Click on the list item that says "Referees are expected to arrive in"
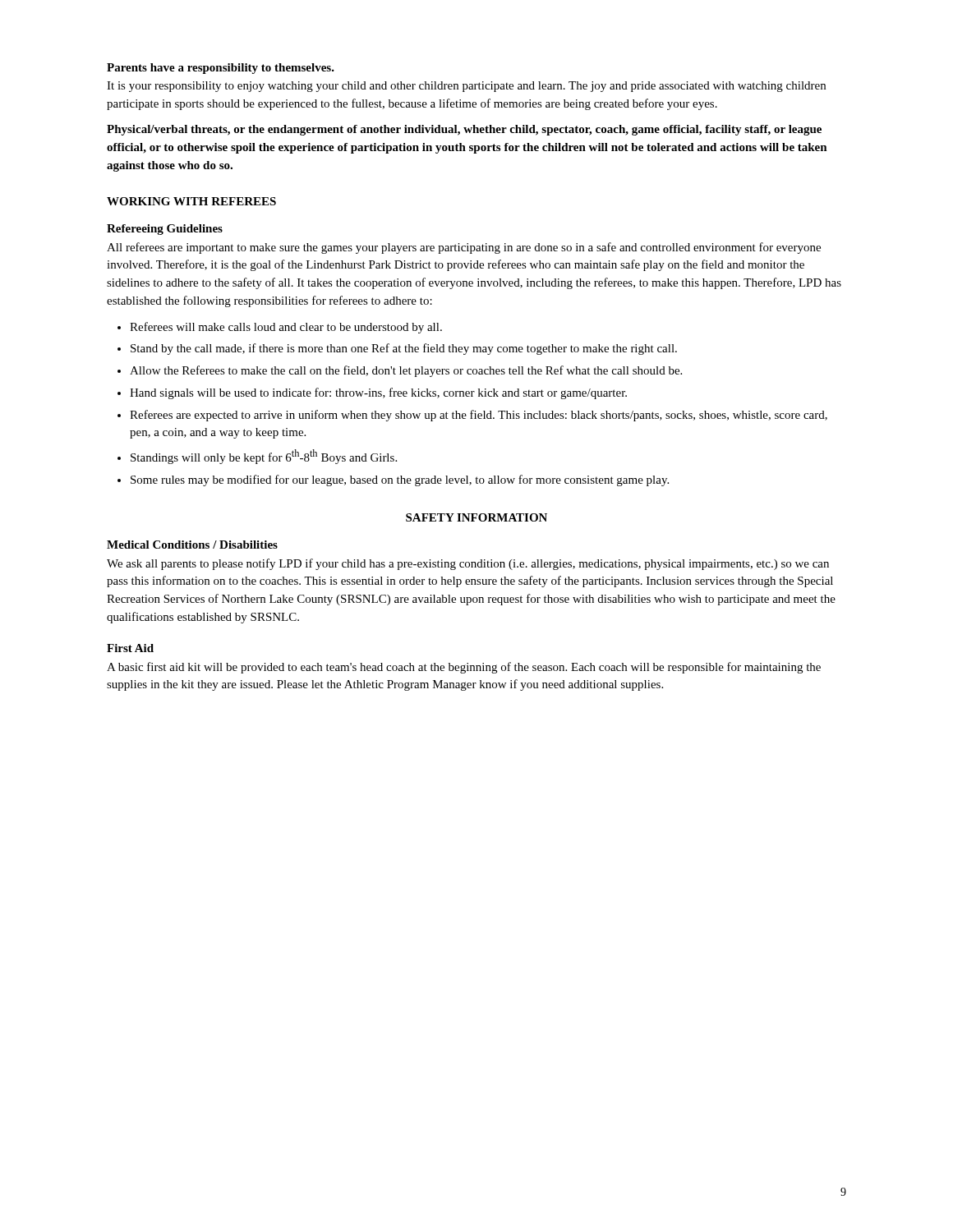 point(479,423)
